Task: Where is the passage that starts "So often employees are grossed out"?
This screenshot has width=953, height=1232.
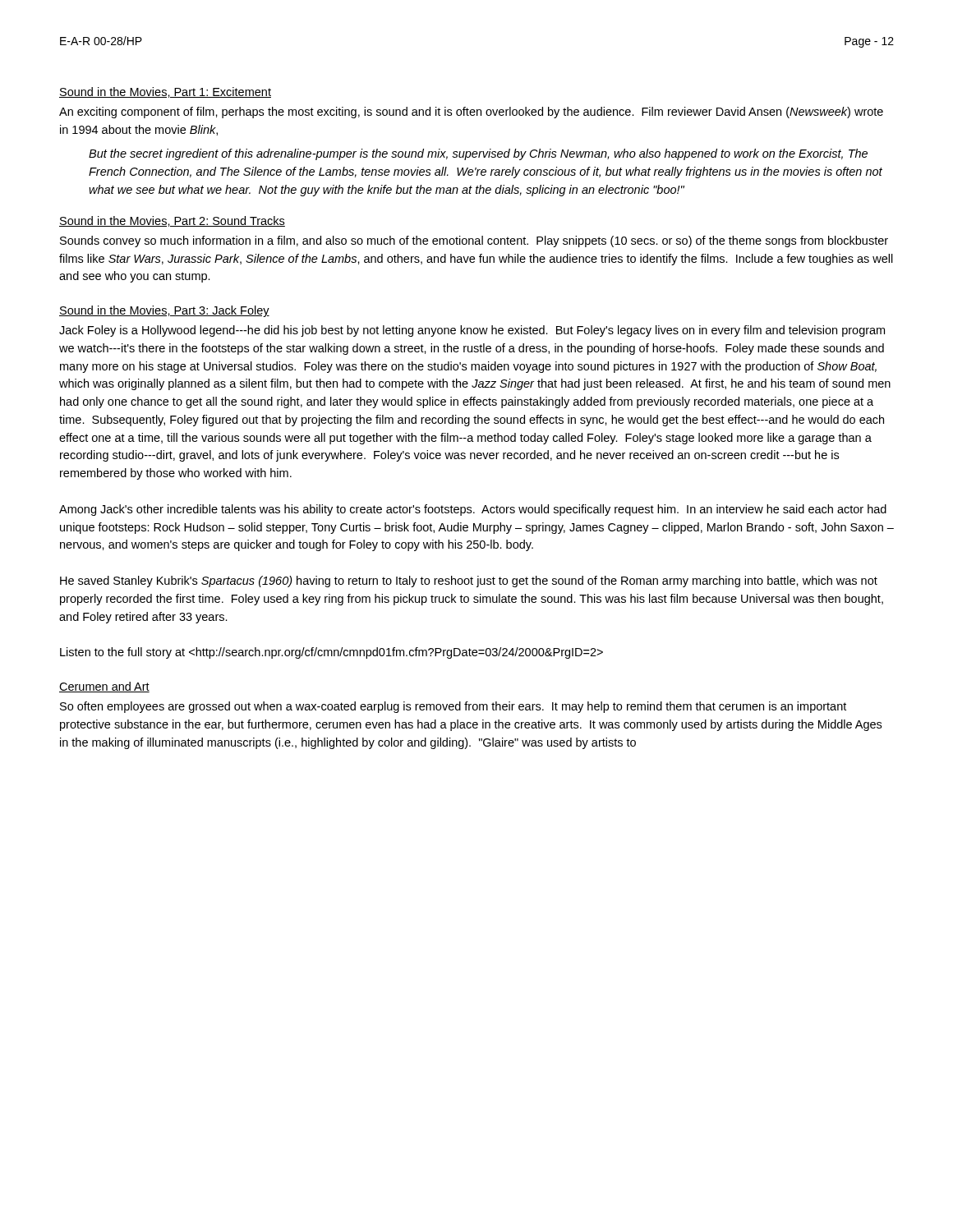Action: click(x=476, y=725)
